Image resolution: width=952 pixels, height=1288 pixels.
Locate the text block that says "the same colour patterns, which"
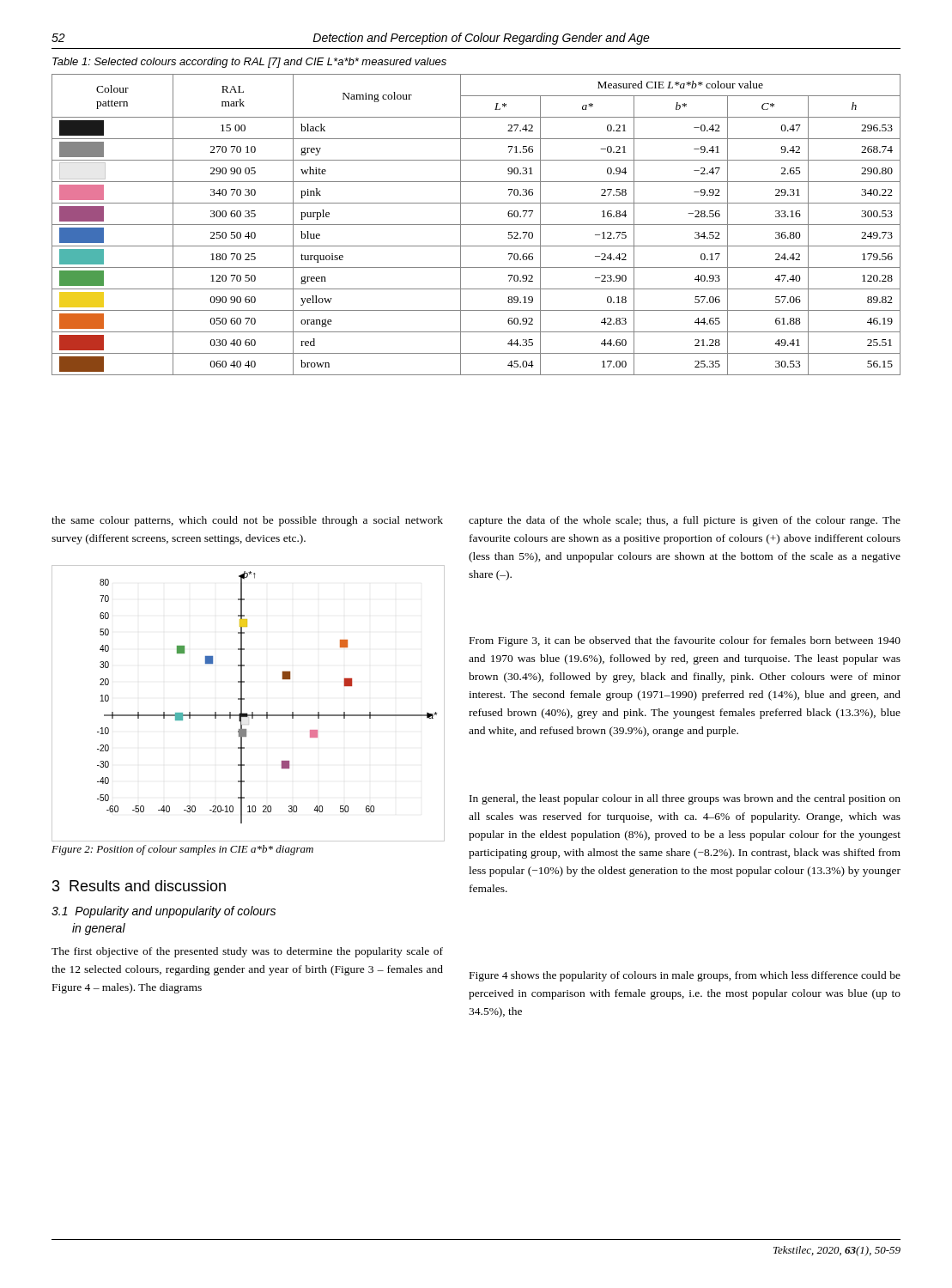click(247, 529)
